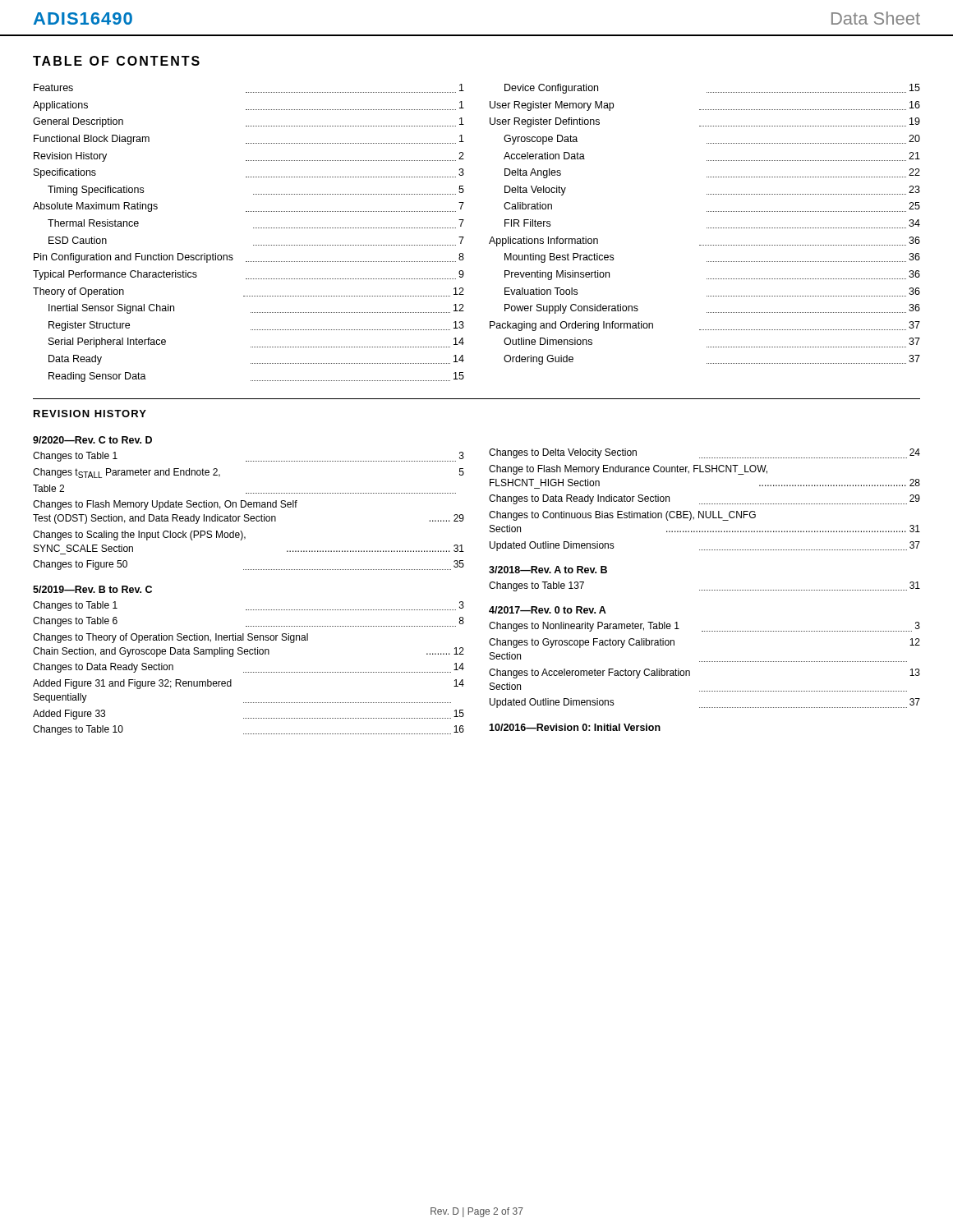953x1232 pixels.
Task: Select the region starting "Changes to Accelerometer Factory Calibration Section"
Action: [704, 680]
